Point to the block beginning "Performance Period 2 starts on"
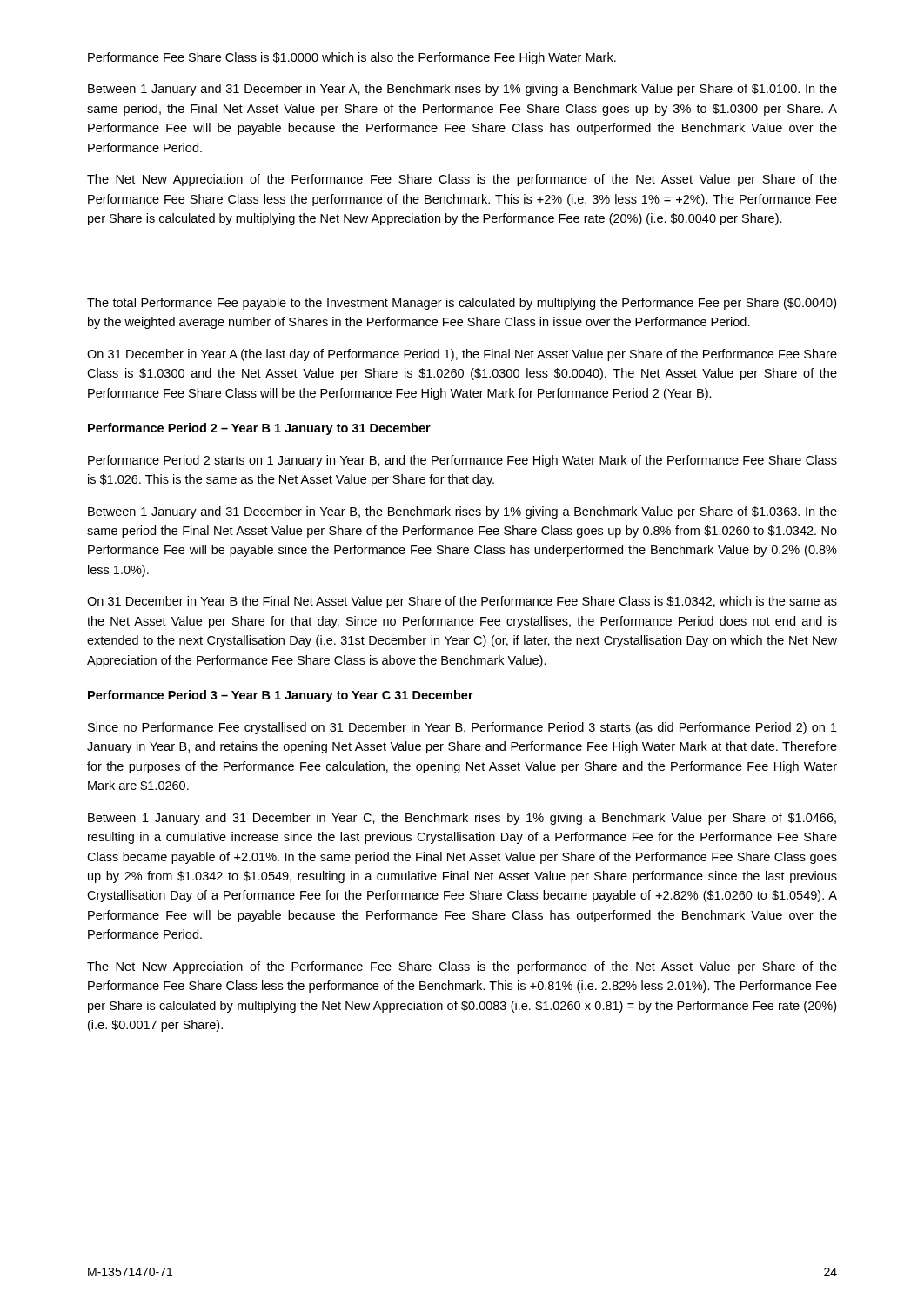 click(x=462, y=470)
